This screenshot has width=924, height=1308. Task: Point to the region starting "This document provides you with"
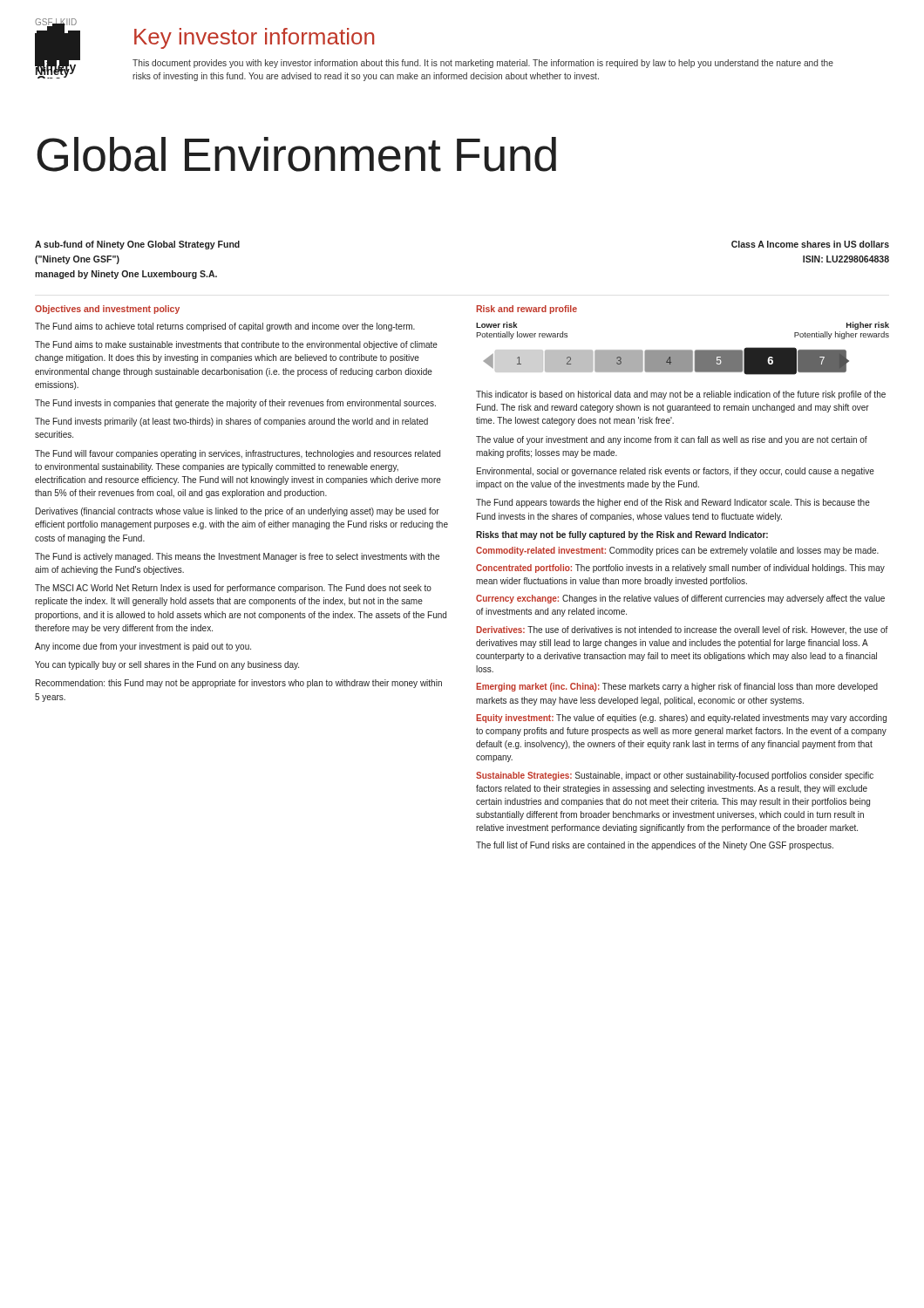coord(483,70)
